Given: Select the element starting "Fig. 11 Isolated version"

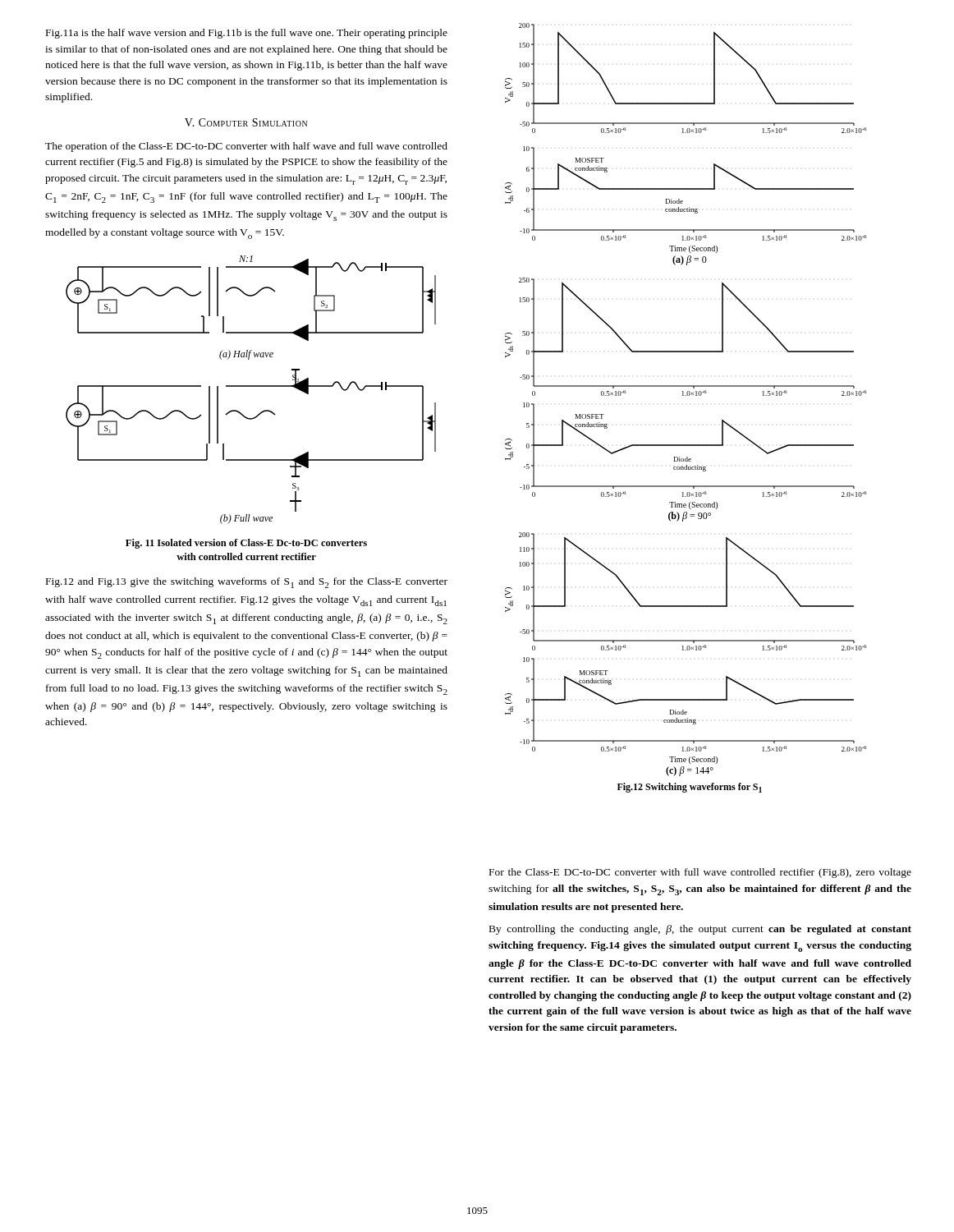Looking at the screenshot, I should (x=246, y=550).
